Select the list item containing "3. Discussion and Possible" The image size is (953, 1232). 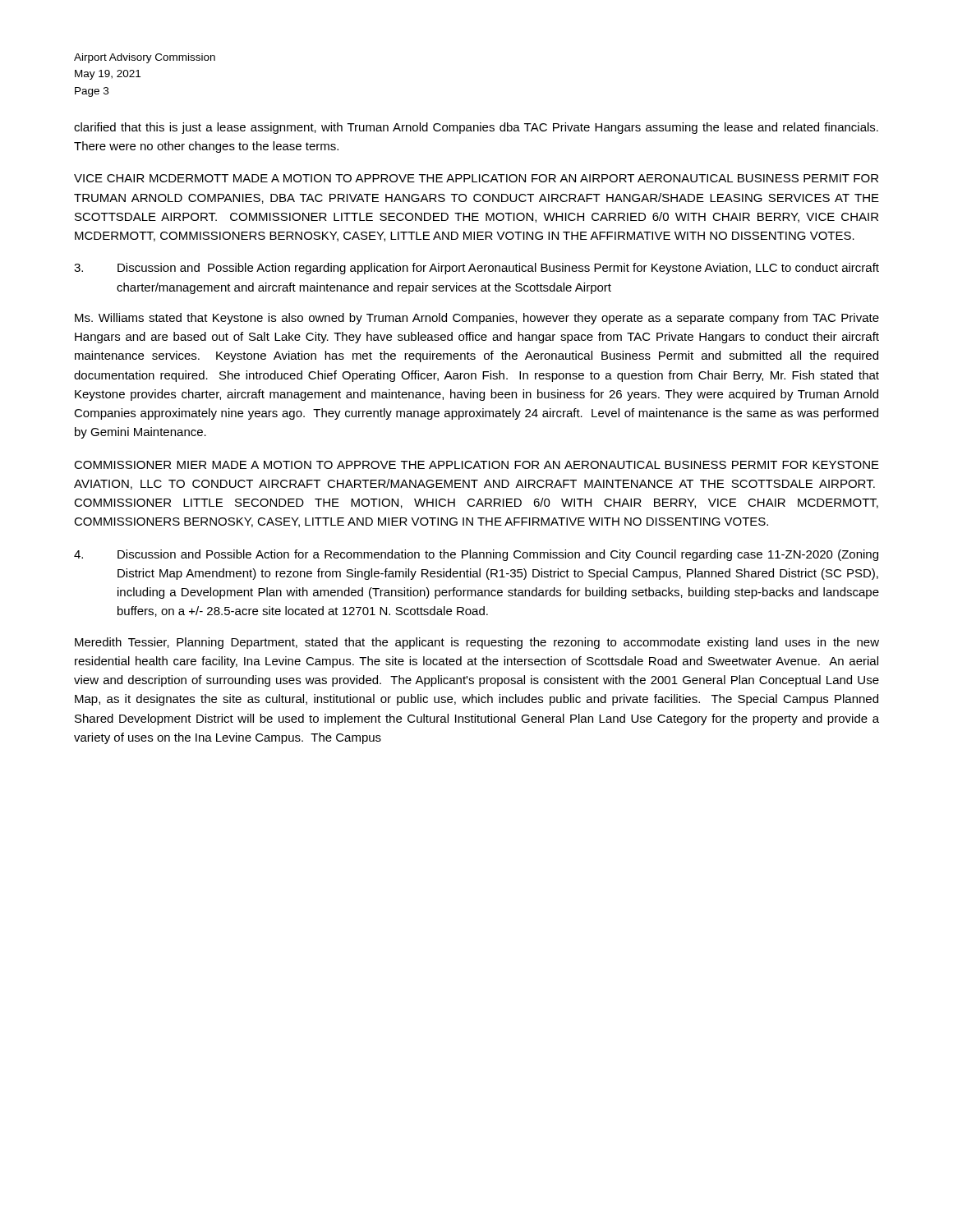[x=476, y=277]
